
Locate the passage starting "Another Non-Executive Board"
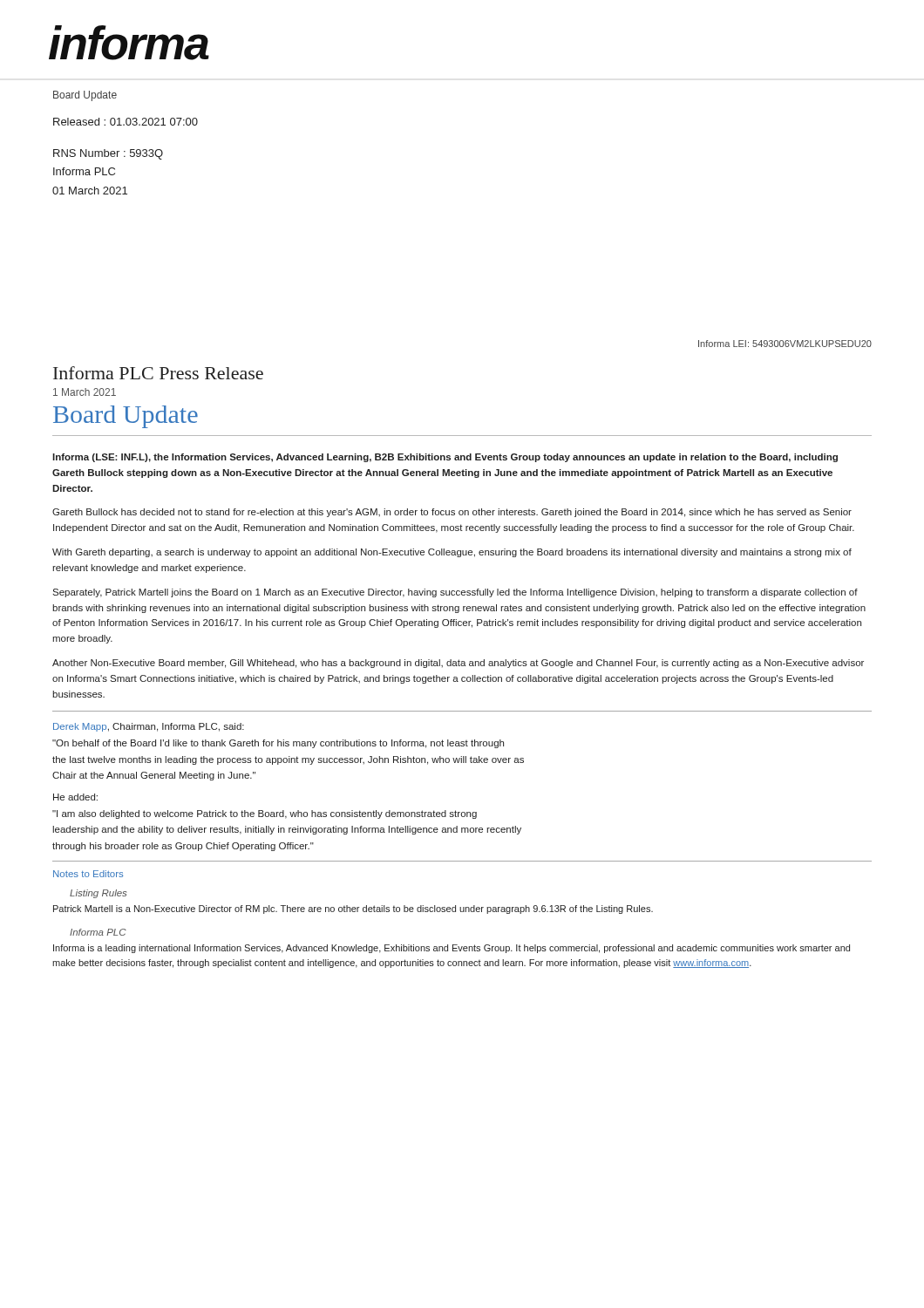point(458,678)
